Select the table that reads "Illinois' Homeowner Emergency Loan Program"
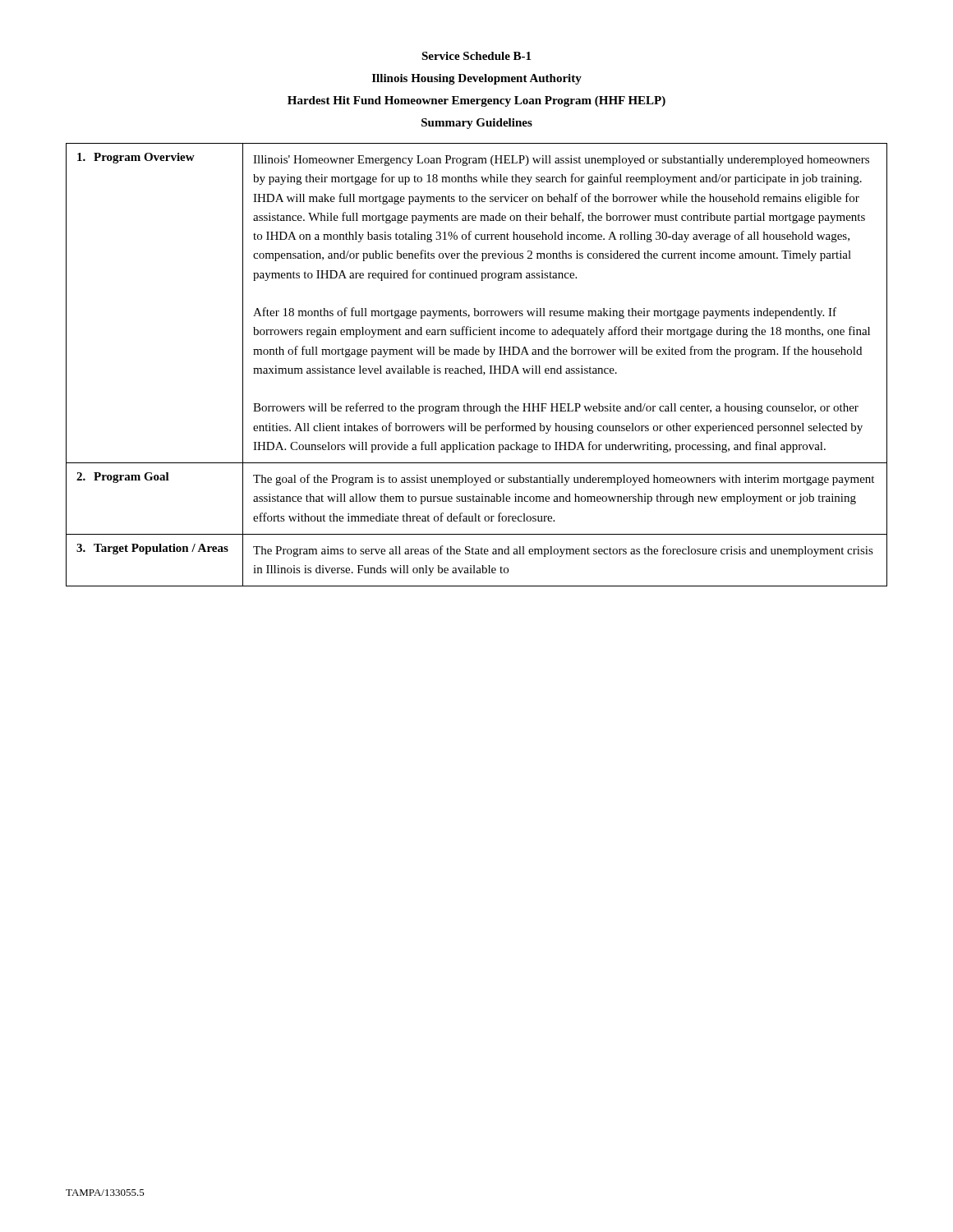The height and width of the screenshot is (1232, 953). point(476,365)
